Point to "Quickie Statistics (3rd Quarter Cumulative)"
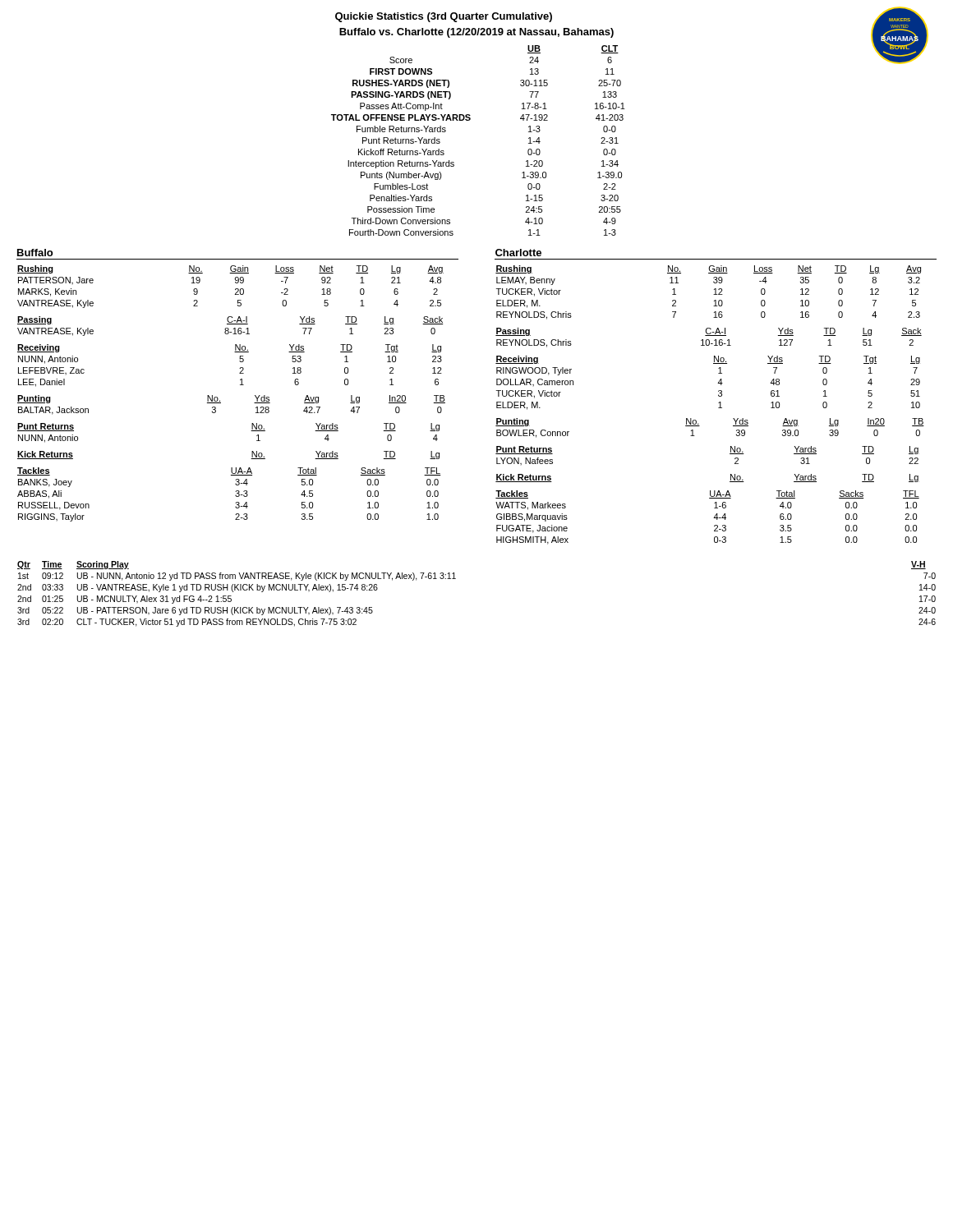This screenshot has height=1232, width=953. (x=444, y=16)
